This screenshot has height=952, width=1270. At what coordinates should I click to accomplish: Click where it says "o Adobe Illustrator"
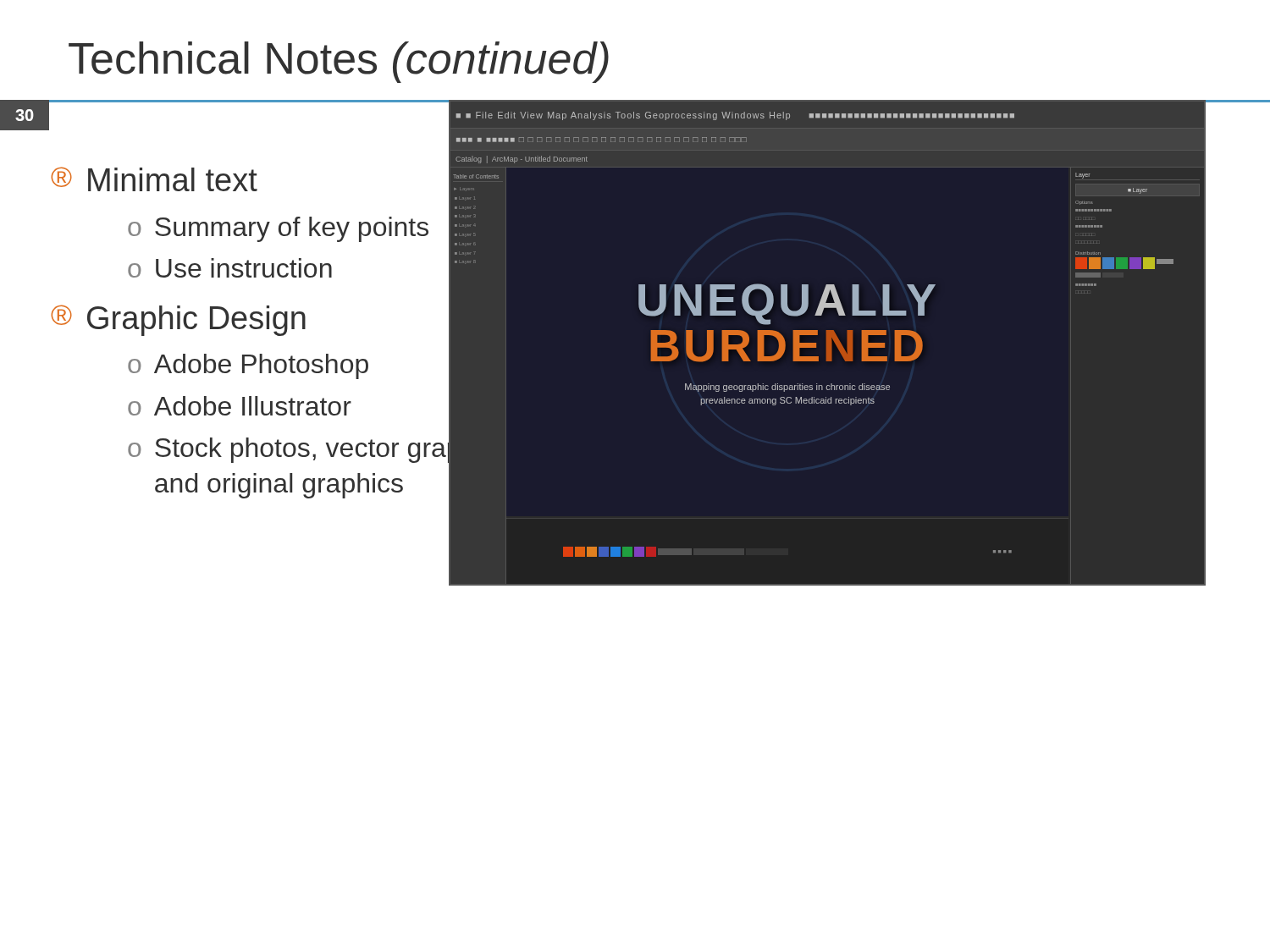click(x=239, y=407)
